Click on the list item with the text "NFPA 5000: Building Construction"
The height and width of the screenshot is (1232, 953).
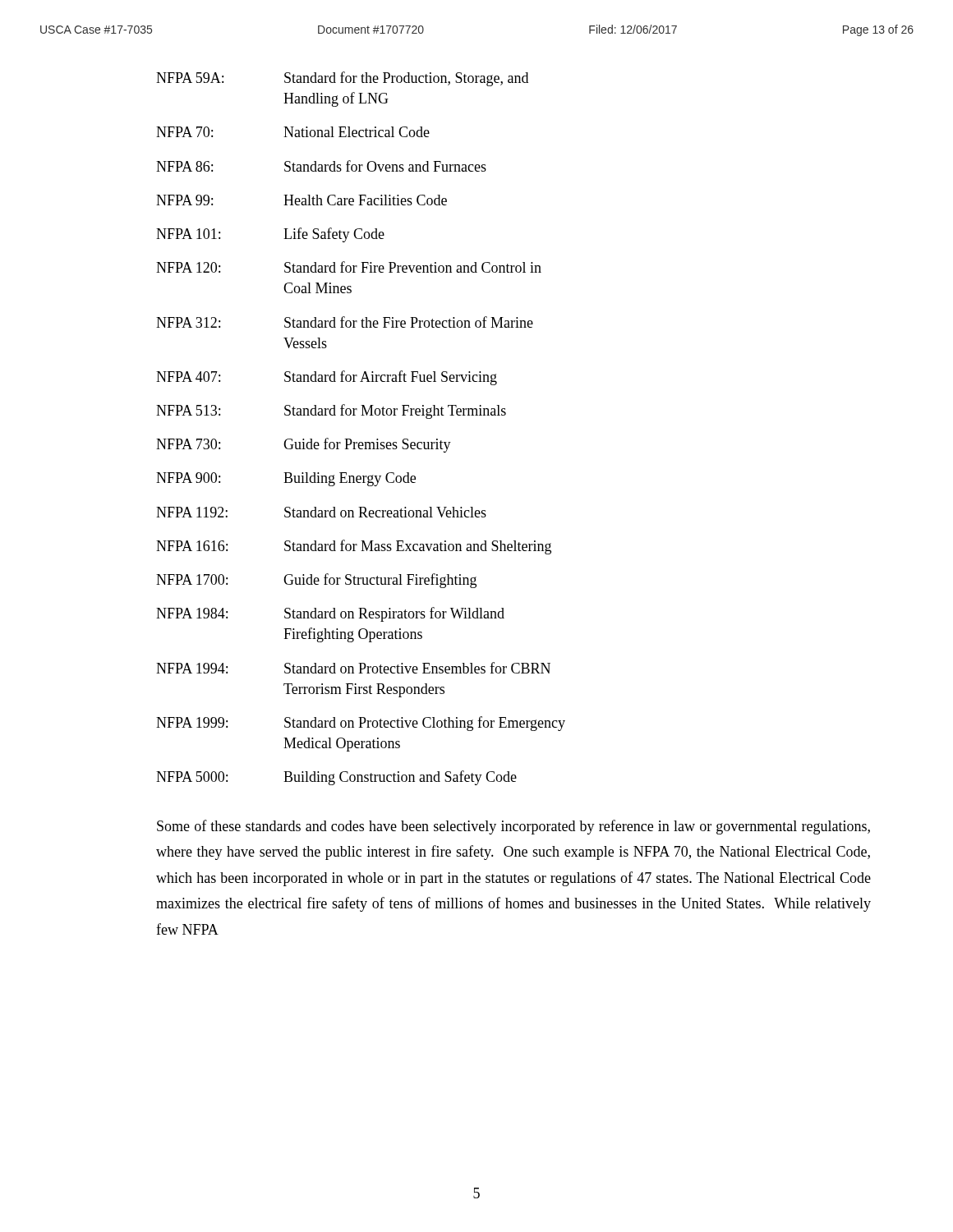coord(513,778)
